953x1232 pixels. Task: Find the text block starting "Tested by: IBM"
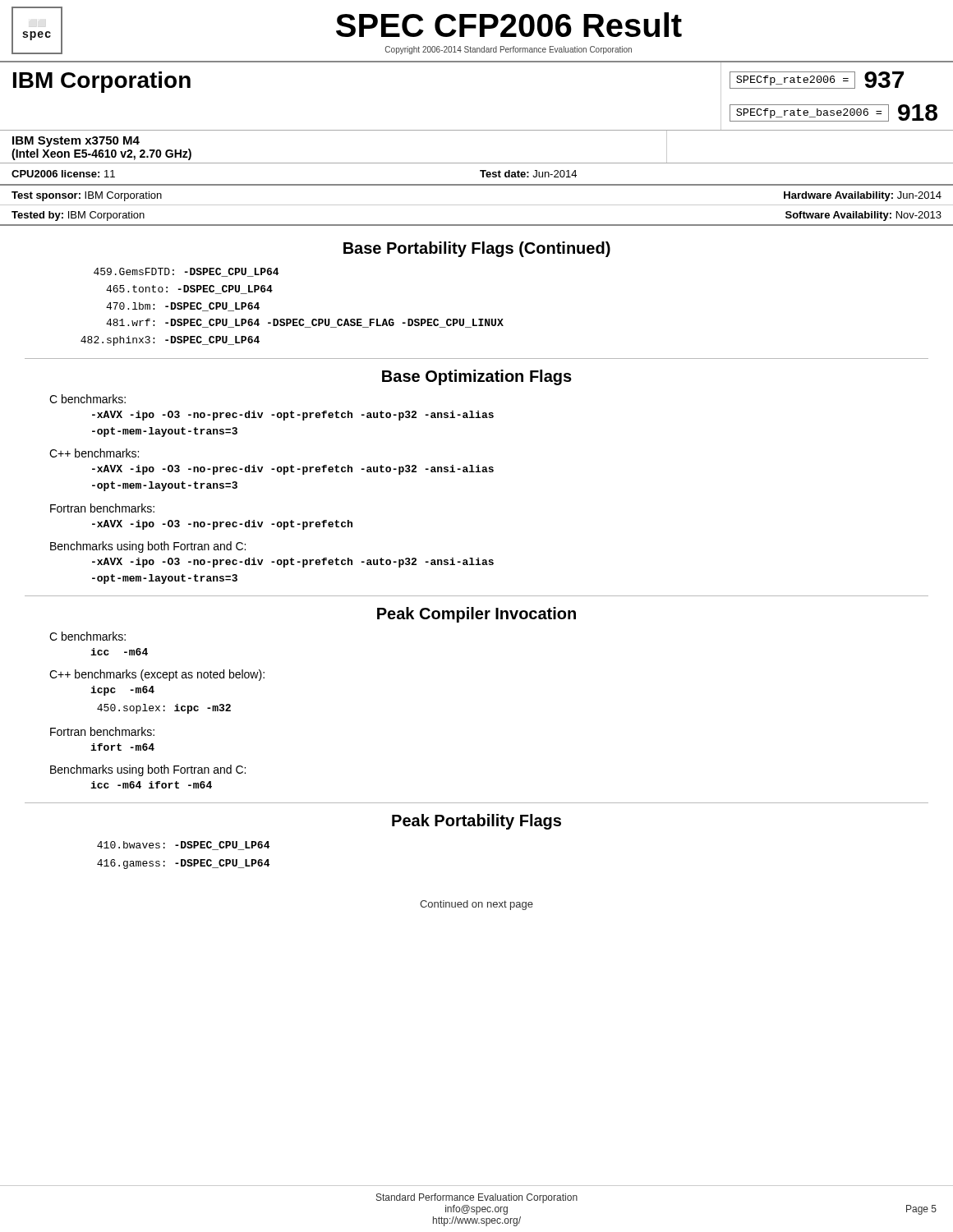(476, 215)
